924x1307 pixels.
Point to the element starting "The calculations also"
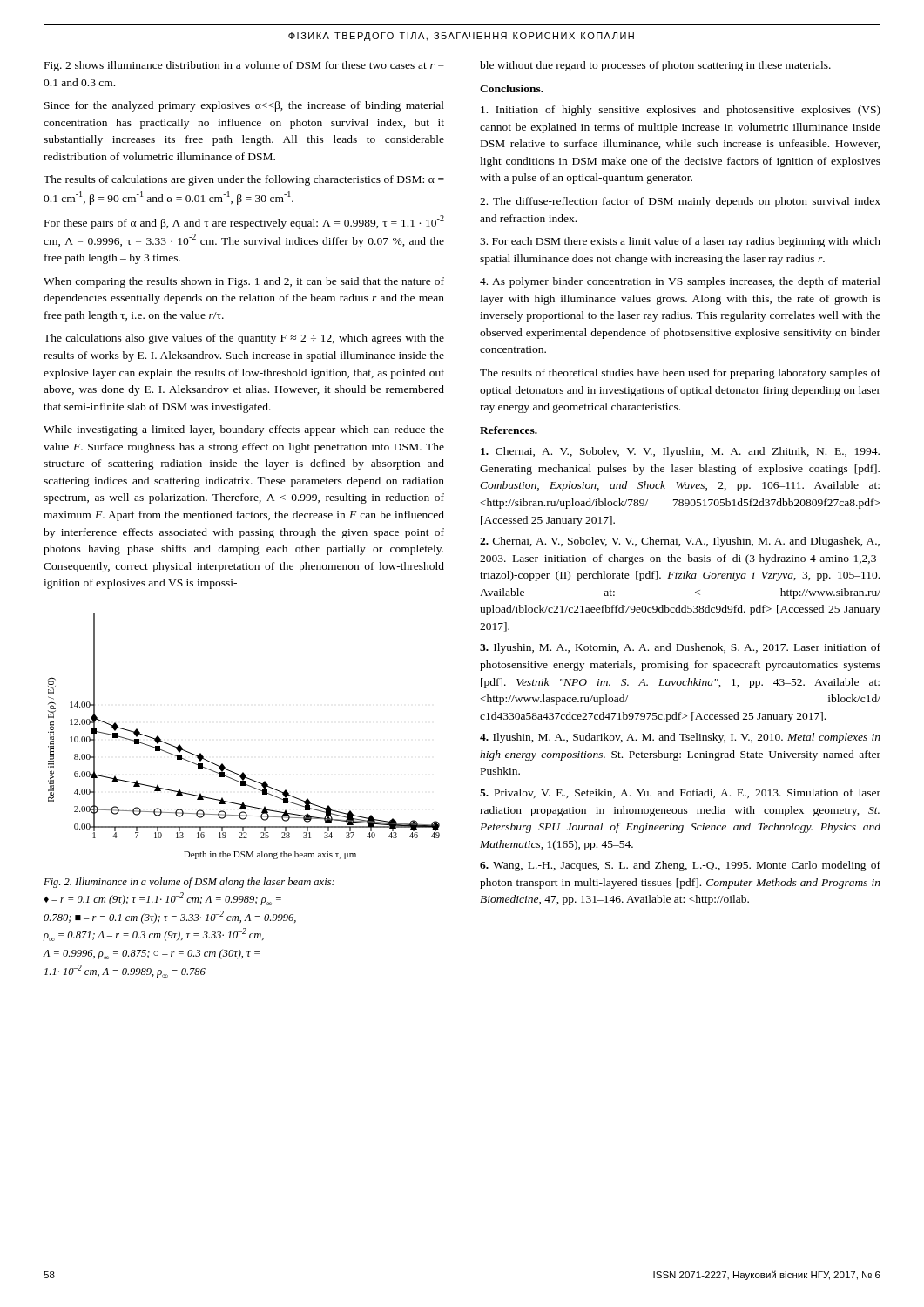(x=244, y=372)
